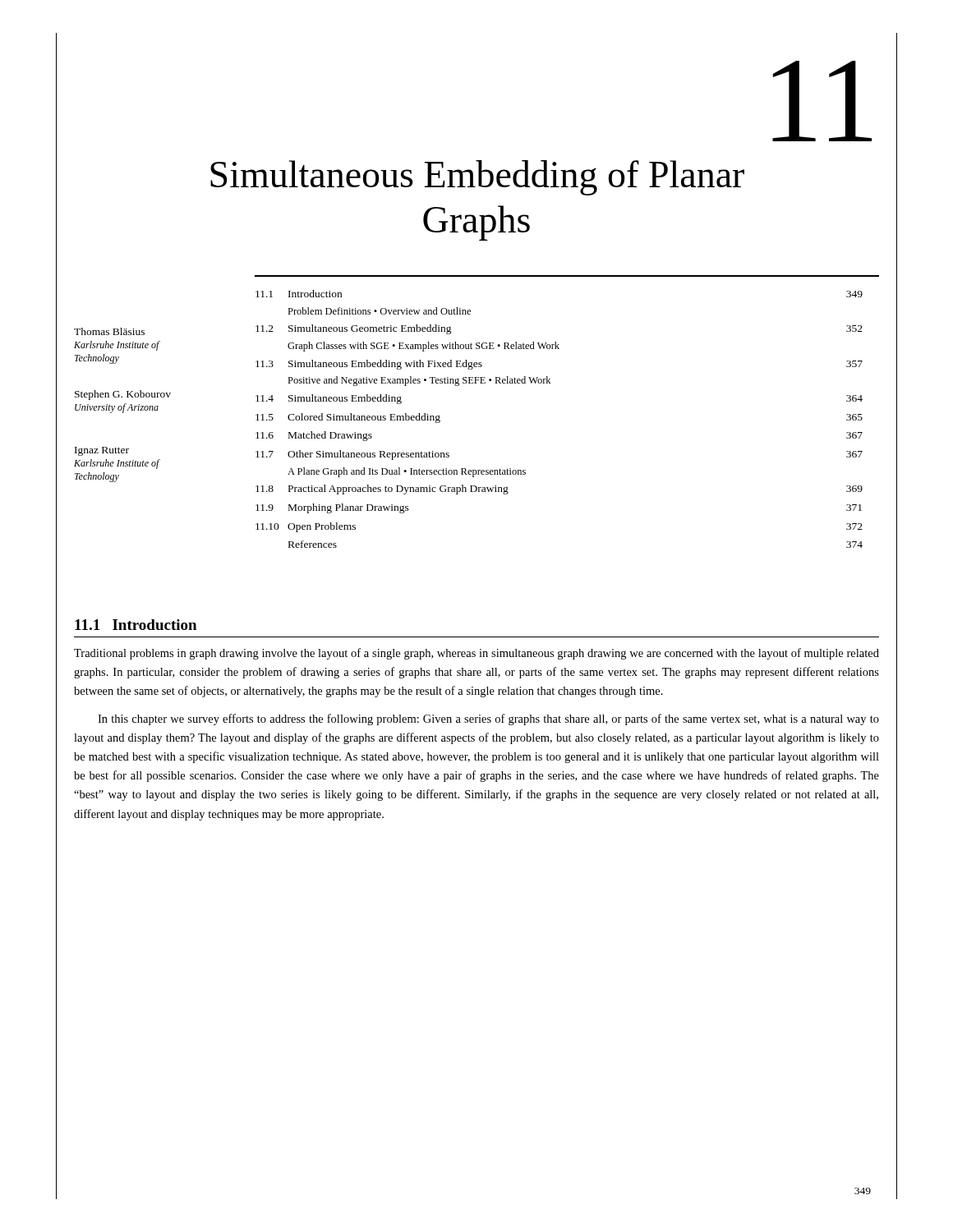Select the text block with the text "Traditional problems in graph drawing"
This screenshot has height=1232, width=953.
pos(476,734)
